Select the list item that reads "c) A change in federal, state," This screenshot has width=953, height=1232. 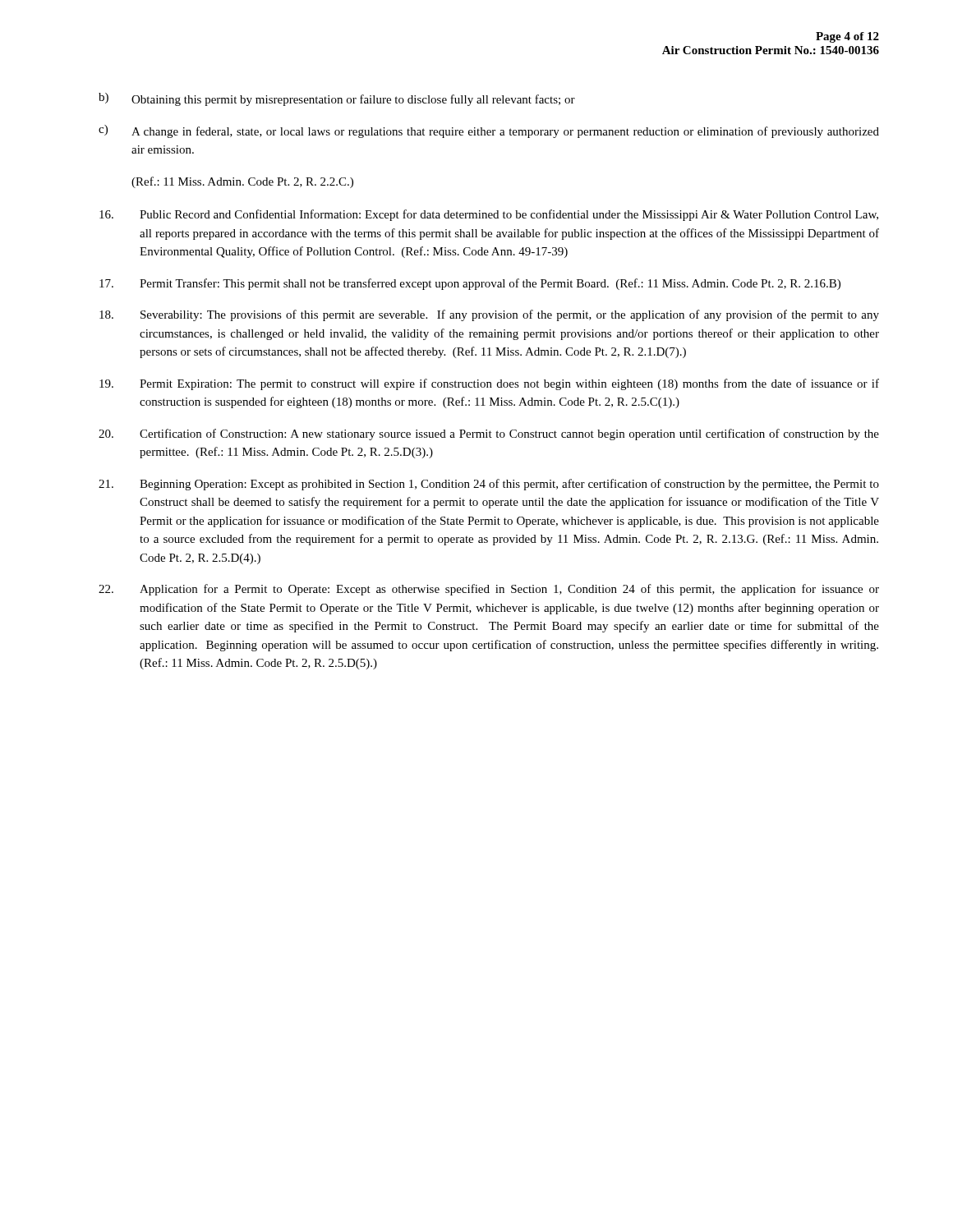pyautogui.click(x=489, y=140)
